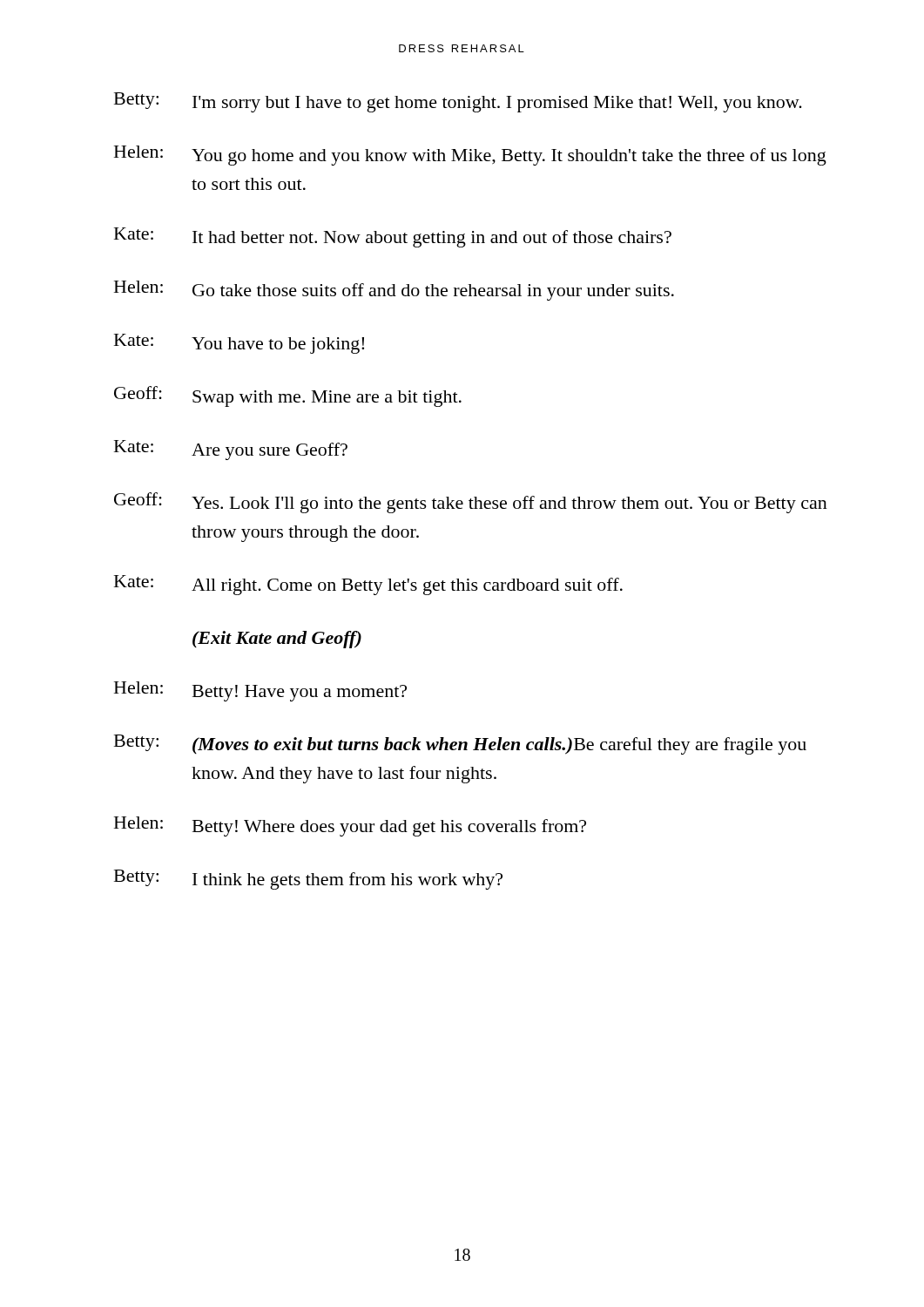
Task: Click on the list item with the text "Betty: I'm sorry but I have"
Action: 458,102
